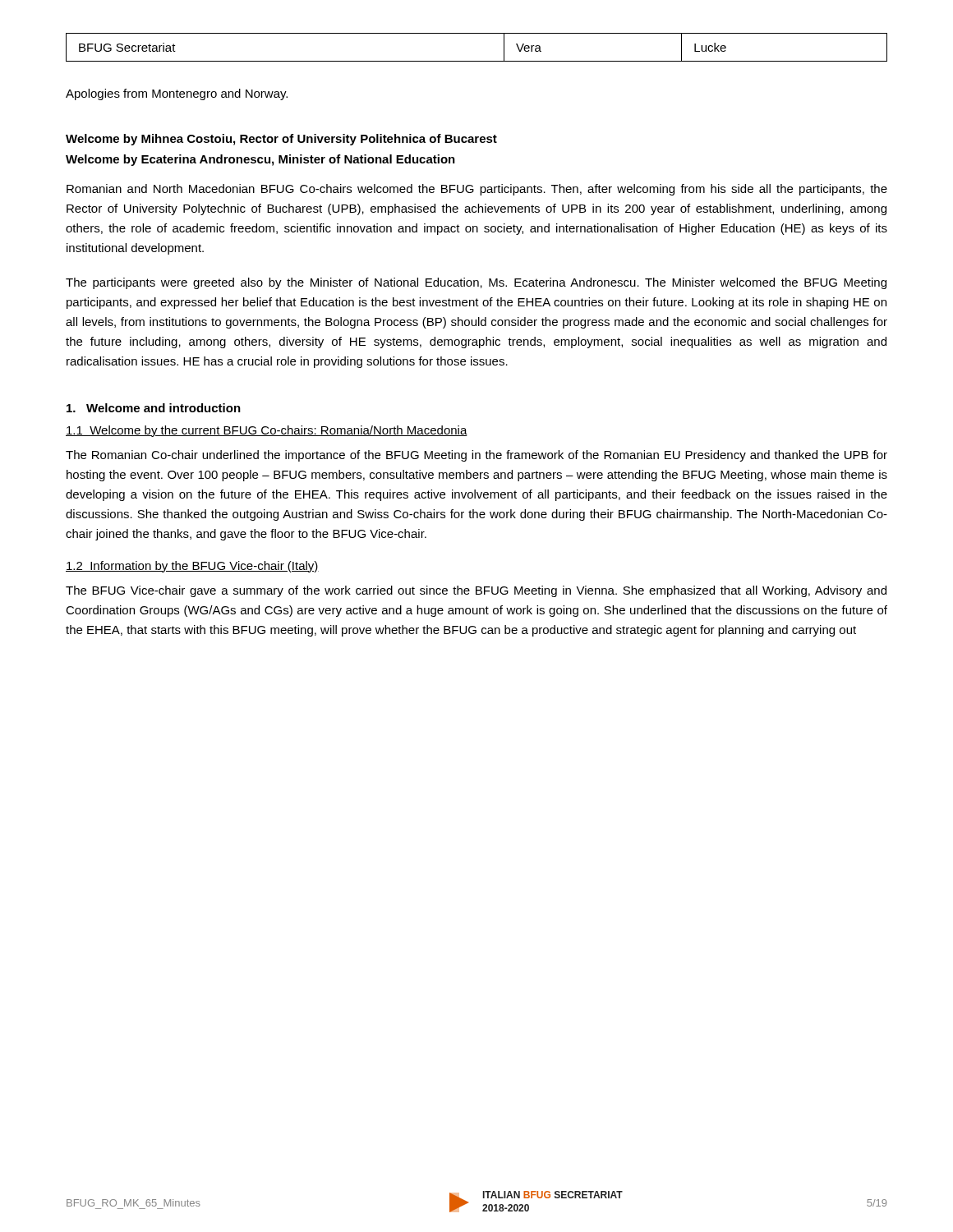Viewport: 953px width, 1232px height.
Task: Locate the block of text that opens with "The BFUG Vice-chair gave a summary of the"
Action: pyautogui.click(x=476, y=609)
